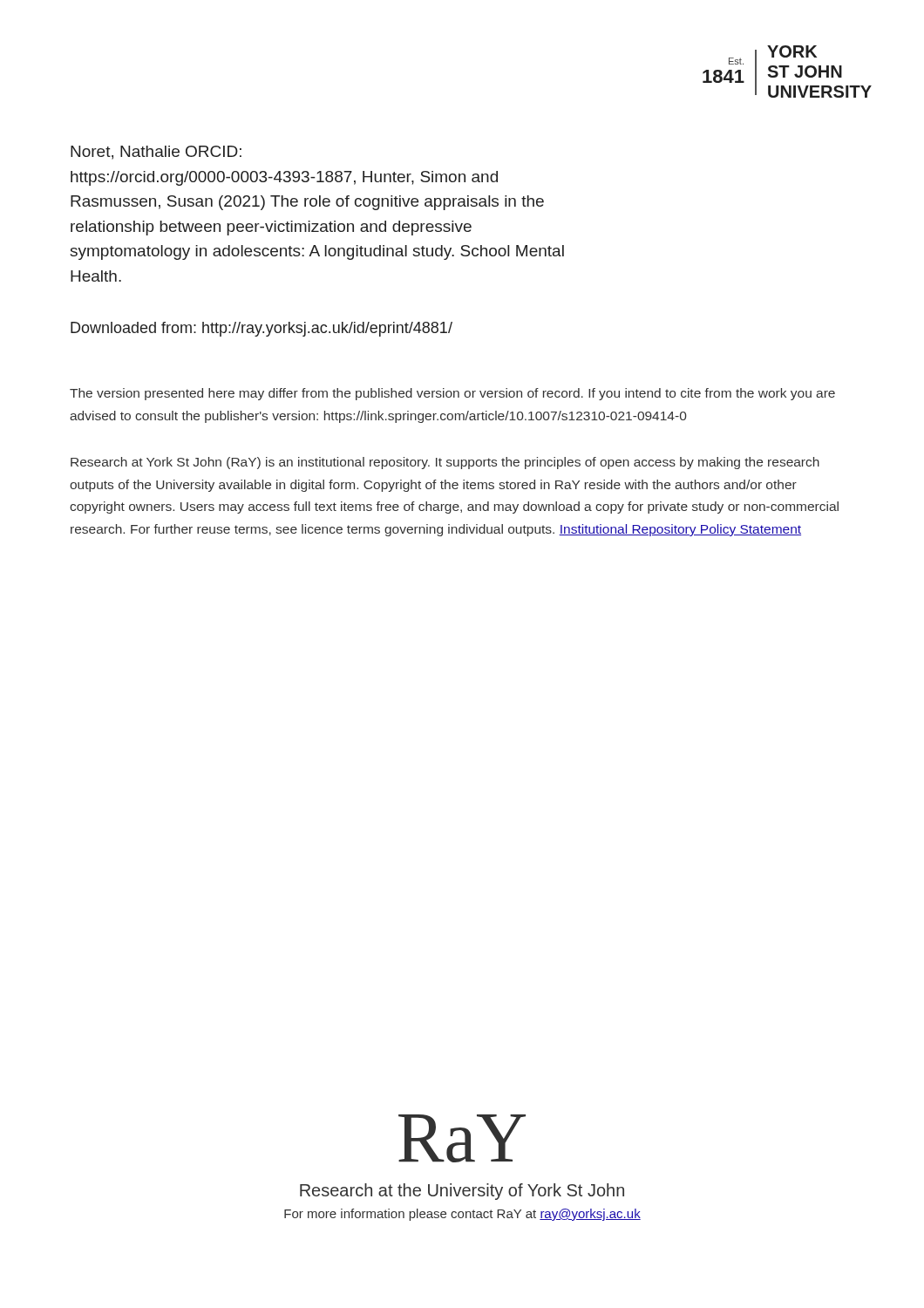Find the text block that reads "Research at the University of York"

(x=462, y=1190)
